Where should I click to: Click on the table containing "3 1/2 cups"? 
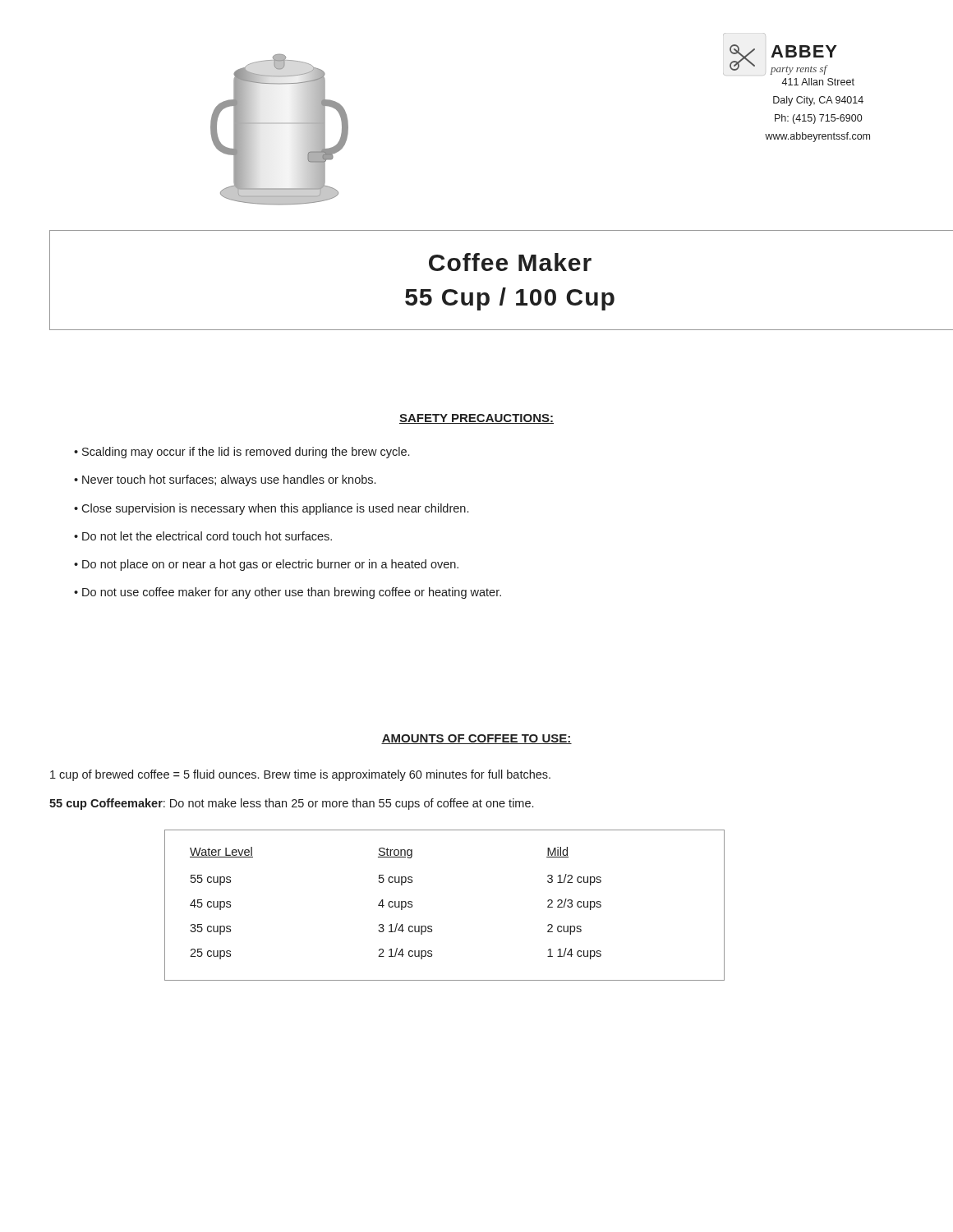(x=444, y=905)
